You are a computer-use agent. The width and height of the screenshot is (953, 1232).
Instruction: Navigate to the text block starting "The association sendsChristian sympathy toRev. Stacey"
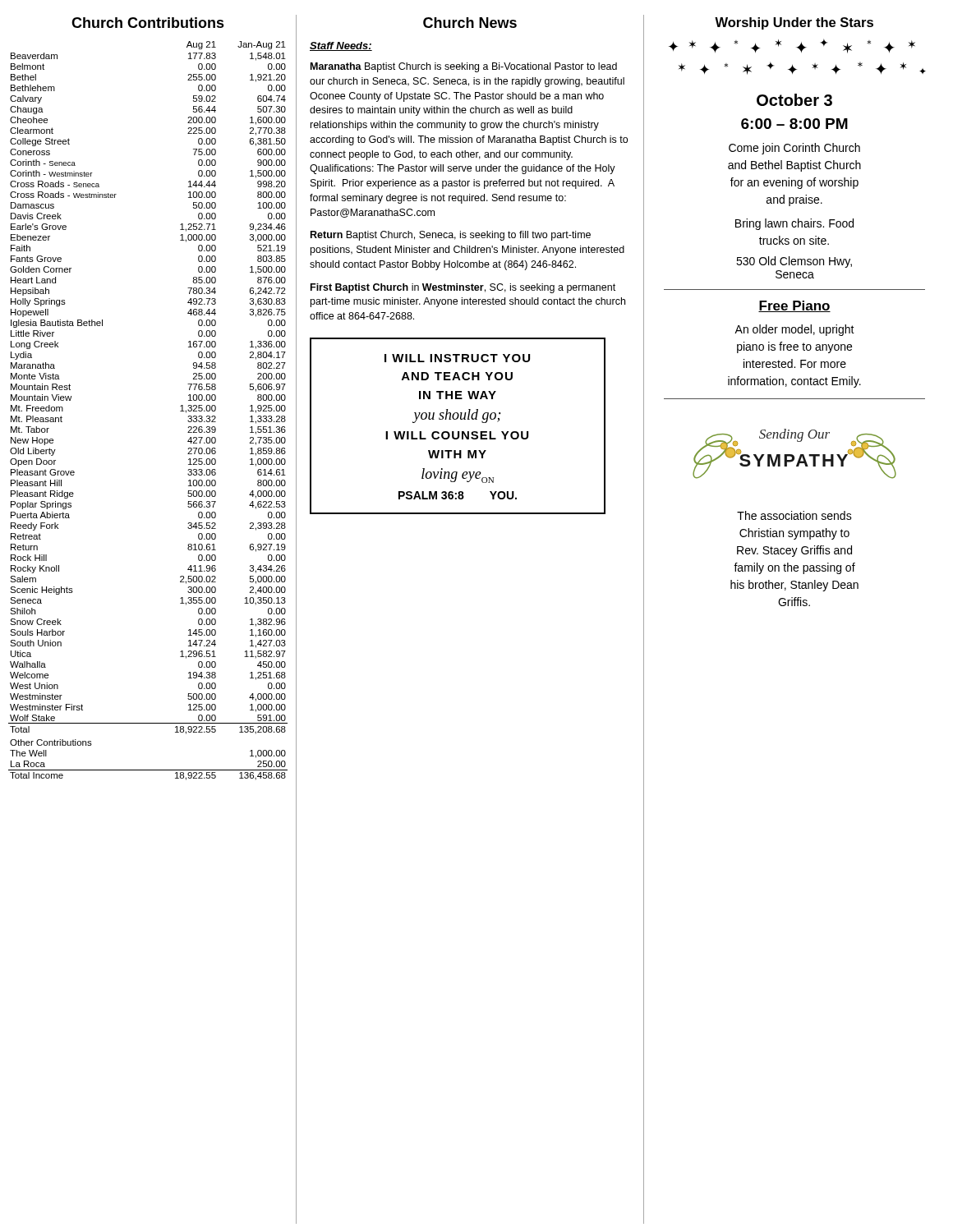coord(794,559)
